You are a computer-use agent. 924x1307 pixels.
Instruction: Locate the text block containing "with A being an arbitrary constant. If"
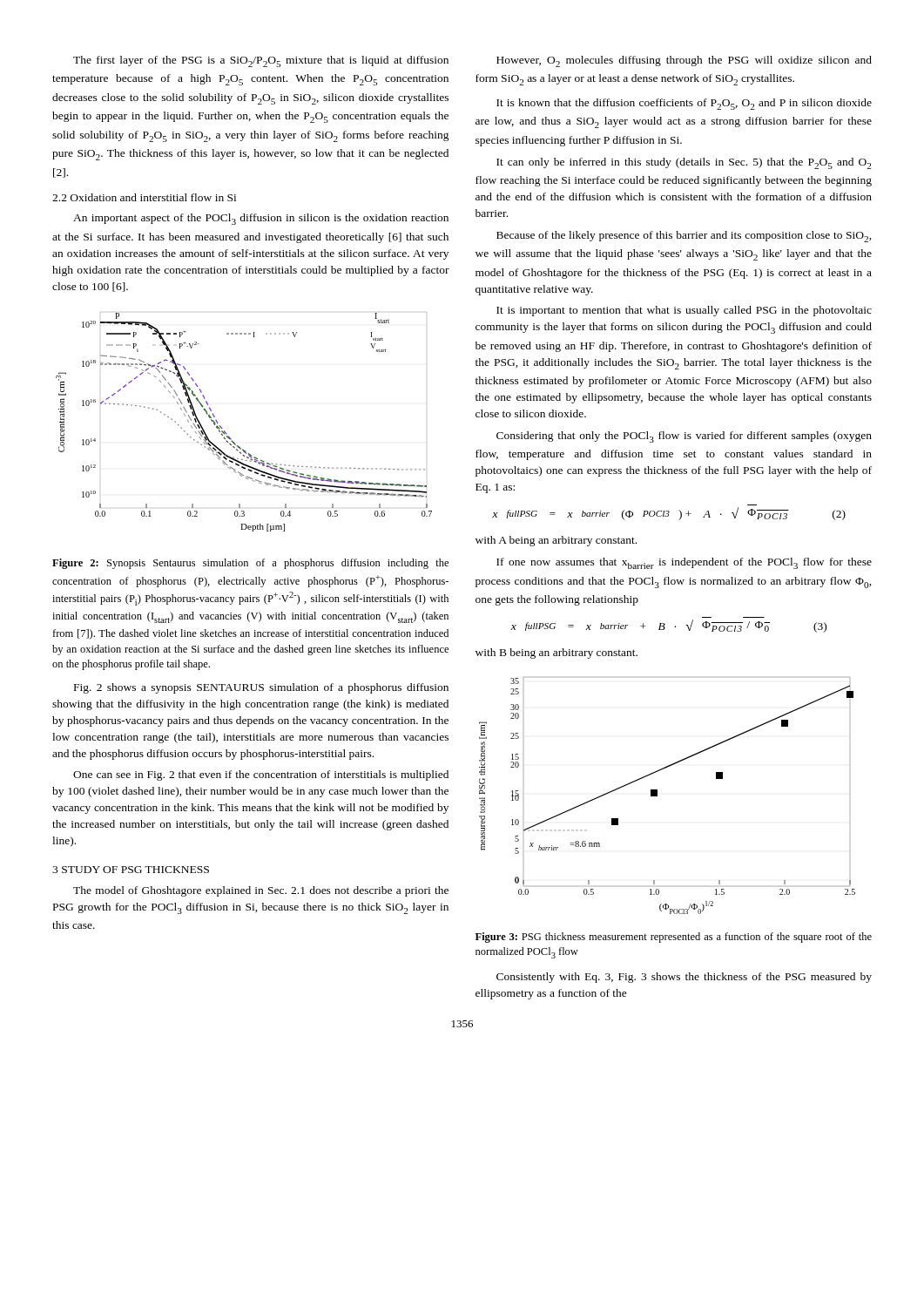[x=673, y=570]
